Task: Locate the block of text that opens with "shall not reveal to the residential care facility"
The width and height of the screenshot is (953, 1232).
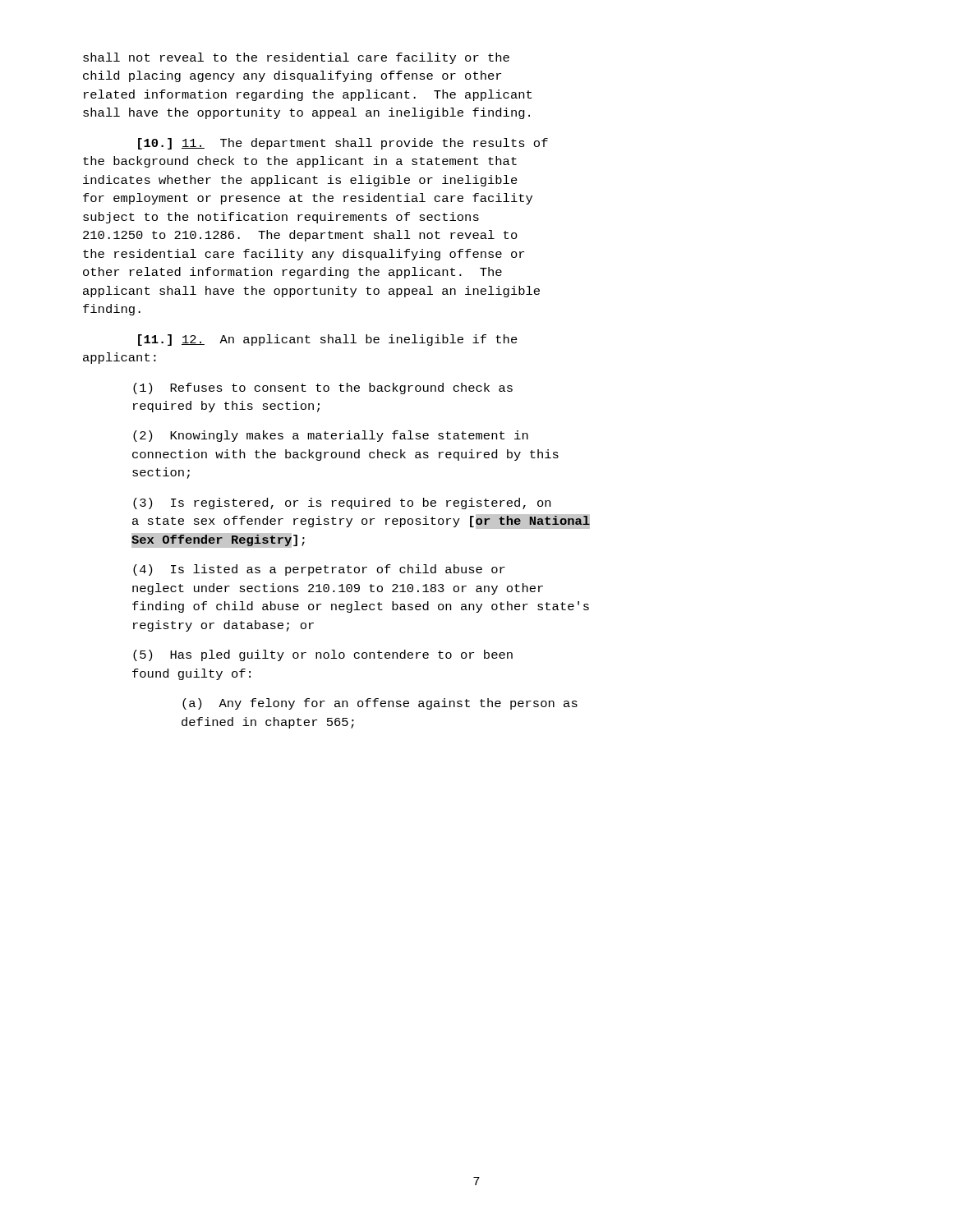Action: coord(308,86)
